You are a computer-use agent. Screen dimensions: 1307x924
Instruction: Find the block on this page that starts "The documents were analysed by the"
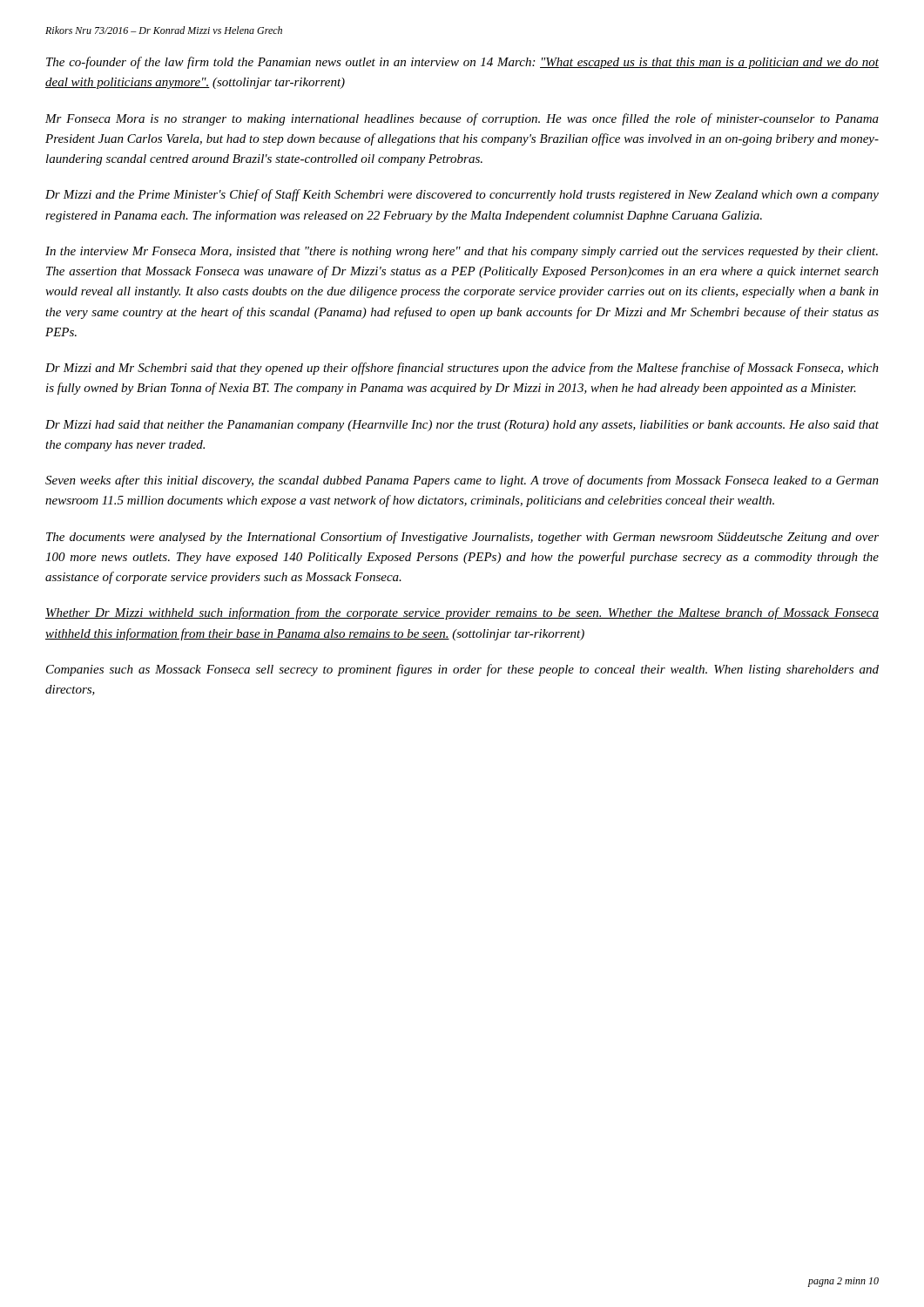click(462, 557)
